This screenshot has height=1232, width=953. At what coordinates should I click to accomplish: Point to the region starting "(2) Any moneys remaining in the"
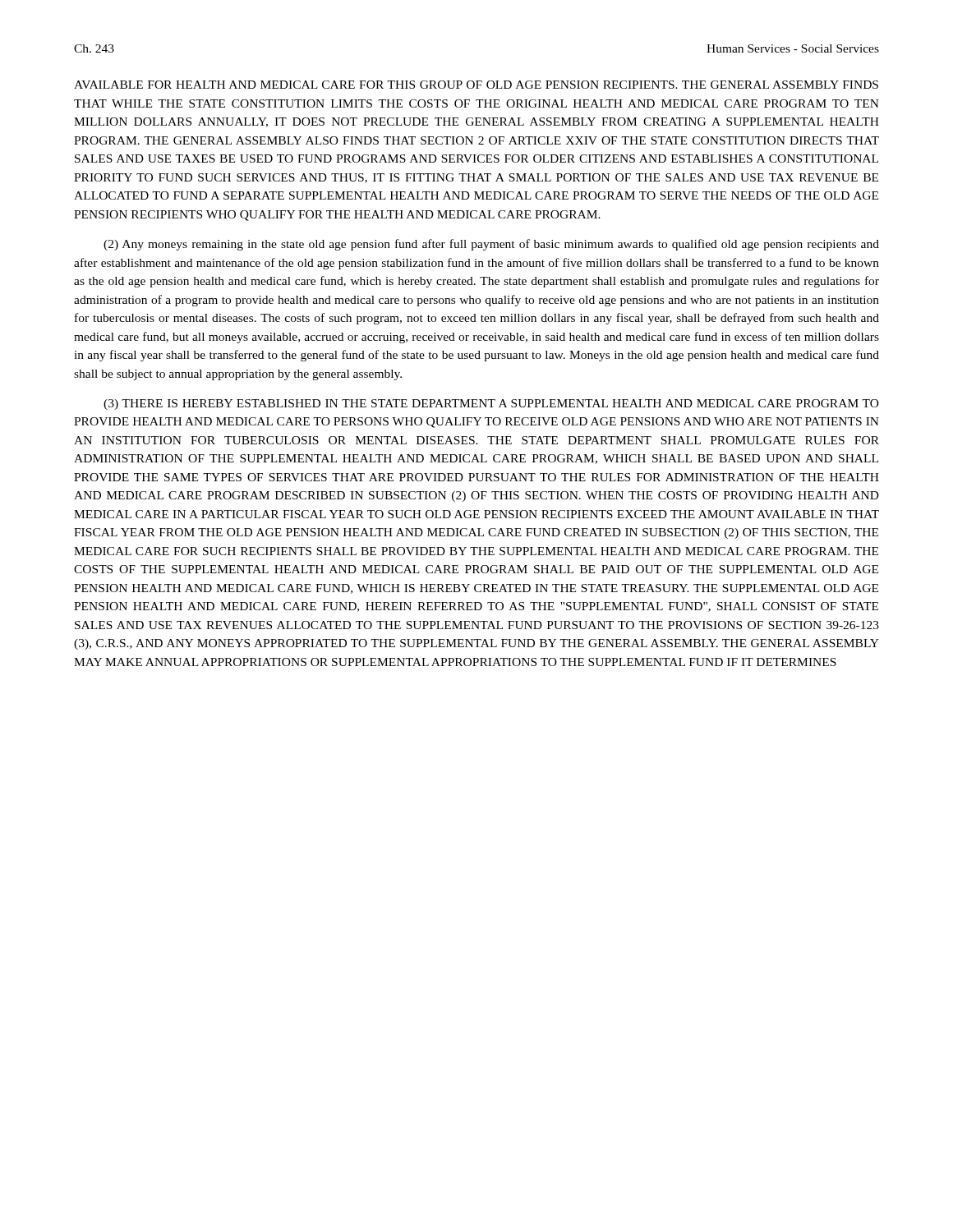point(476,308)
